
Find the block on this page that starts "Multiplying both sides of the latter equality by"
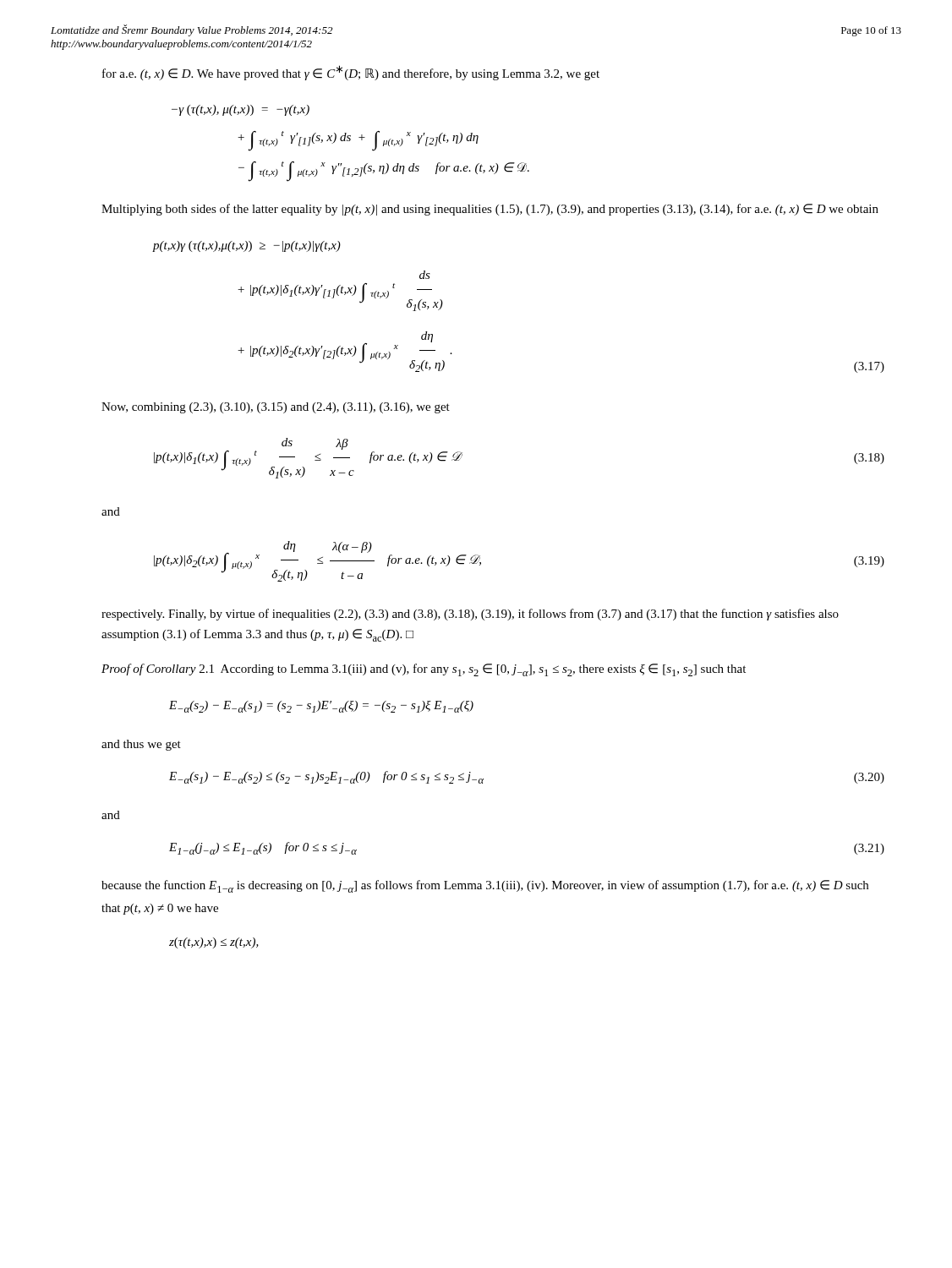click(490, 209)
